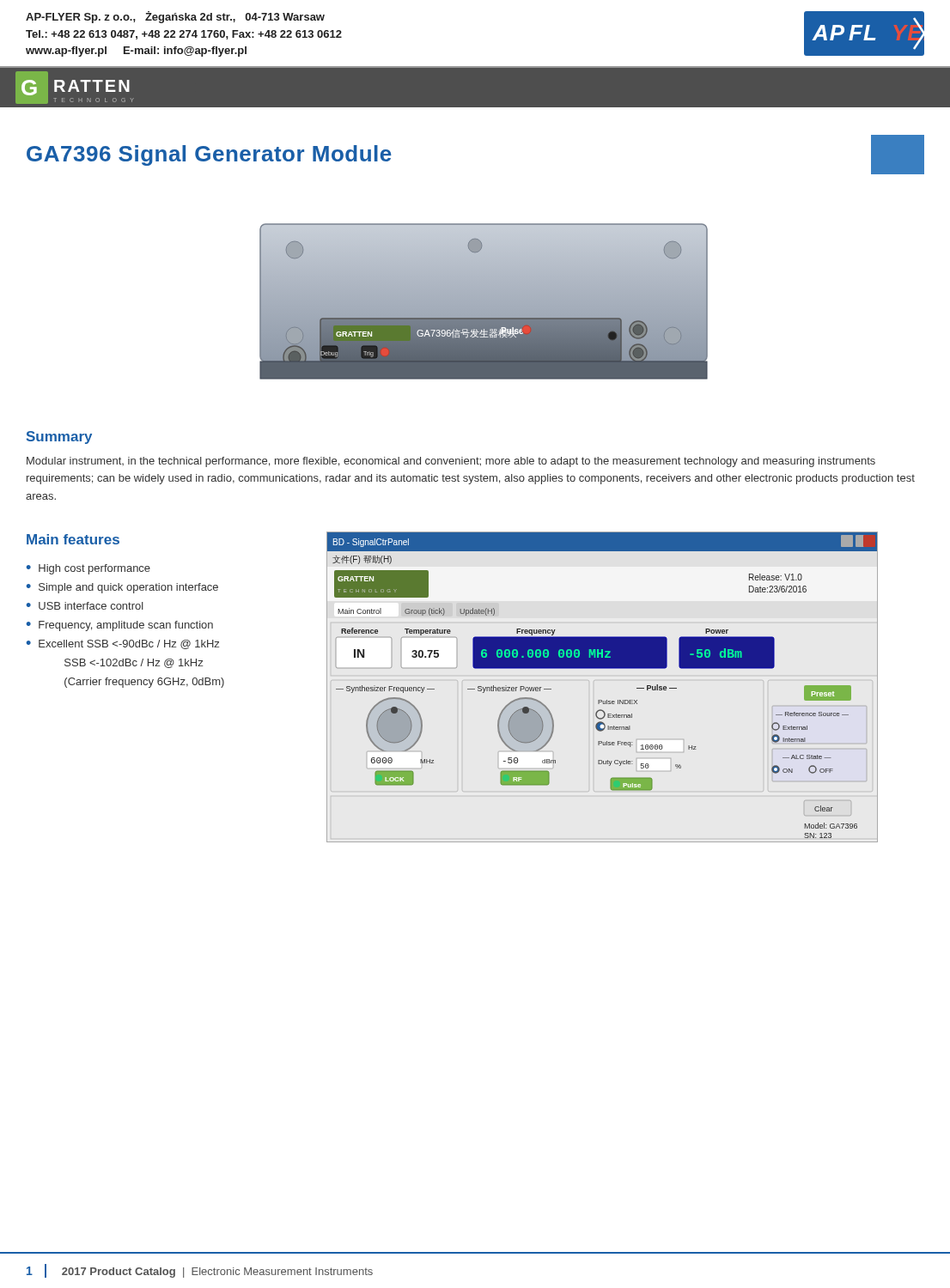Image resolution: width=950 pixels, height=1288 pixels.
Task: Click where it says "•High cost performance"
Action: point(88,568)
